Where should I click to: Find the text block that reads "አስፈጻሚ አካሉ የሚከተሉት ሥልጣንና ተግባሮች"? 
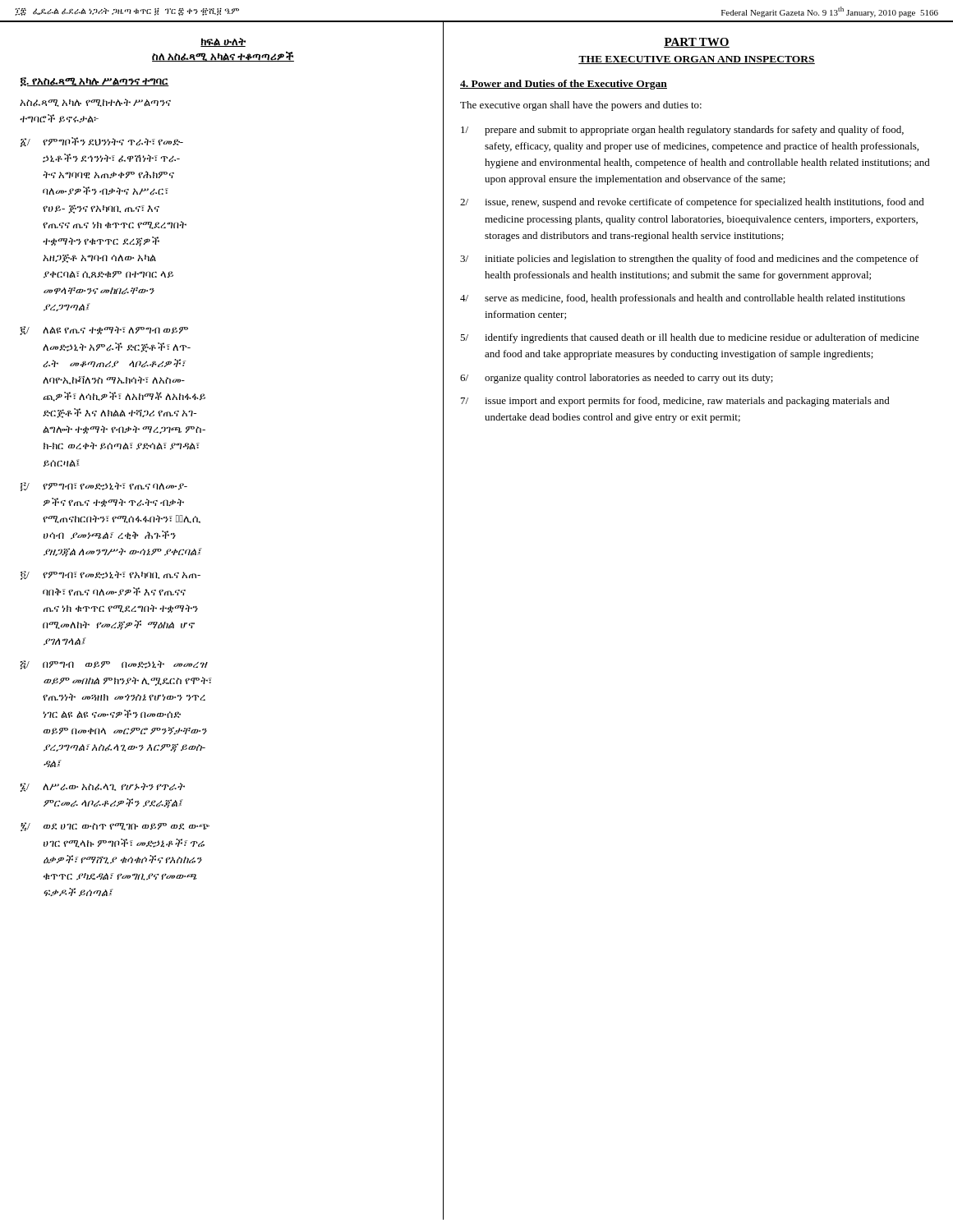(95, 110)
